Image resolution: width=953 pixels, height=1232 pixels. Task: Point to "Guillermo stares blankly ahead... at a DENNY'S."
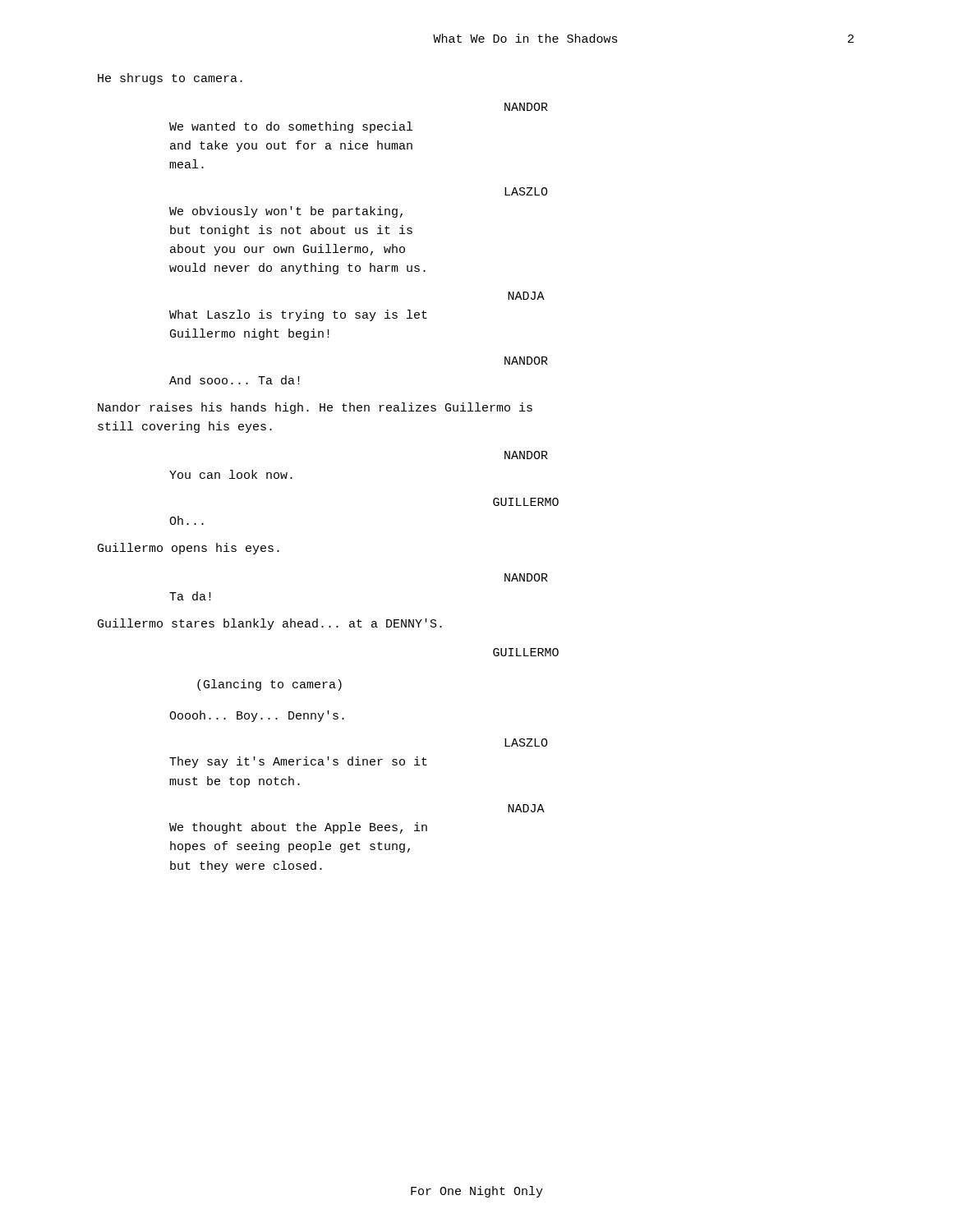click(270, 624)
